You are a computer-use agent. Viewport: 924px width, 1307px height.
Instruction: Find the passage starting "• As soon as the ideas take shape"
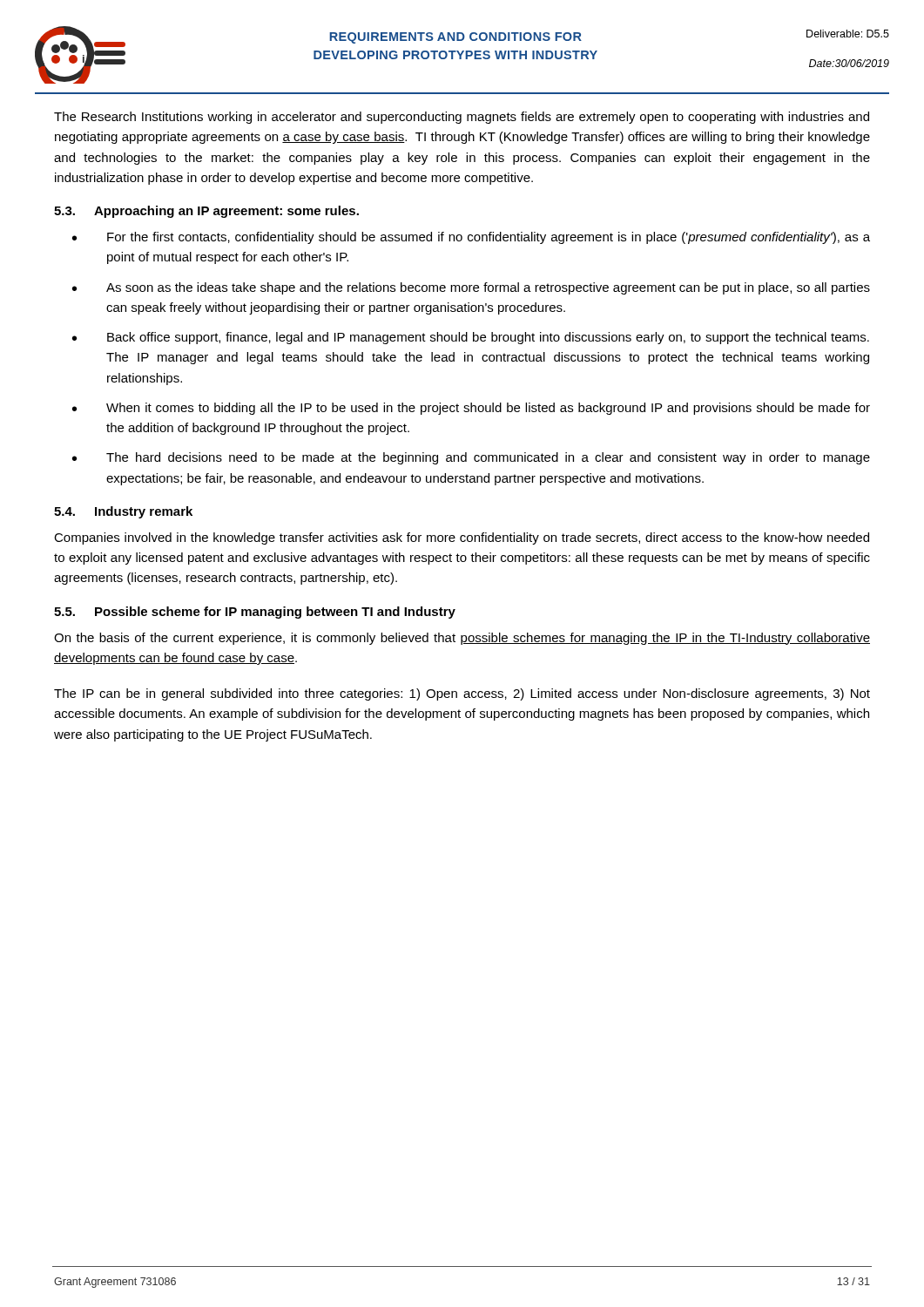tap(462, 297)
